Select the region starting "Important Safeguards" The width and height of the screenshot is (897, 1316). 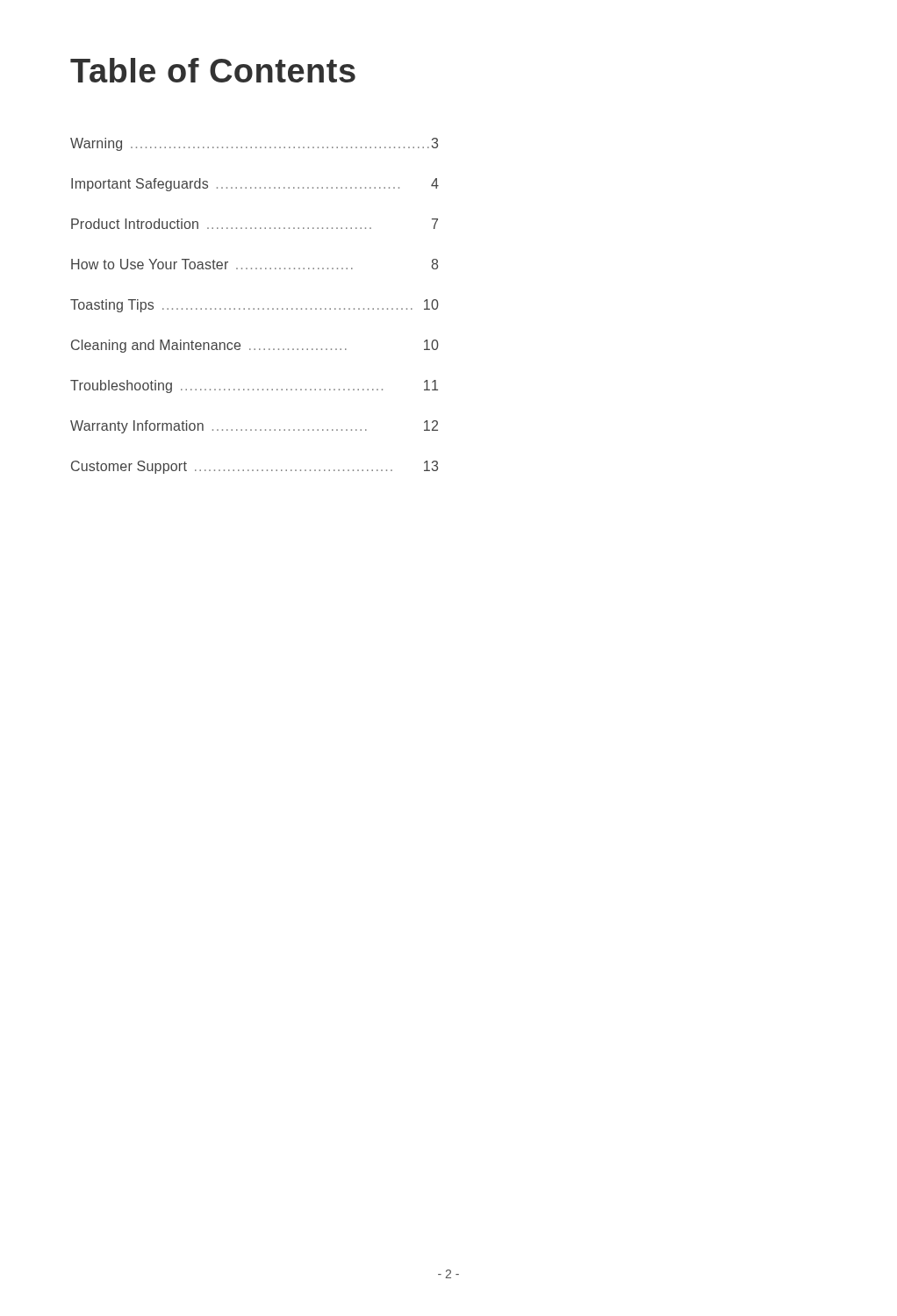pyautogui.click(x=255, y=184)
